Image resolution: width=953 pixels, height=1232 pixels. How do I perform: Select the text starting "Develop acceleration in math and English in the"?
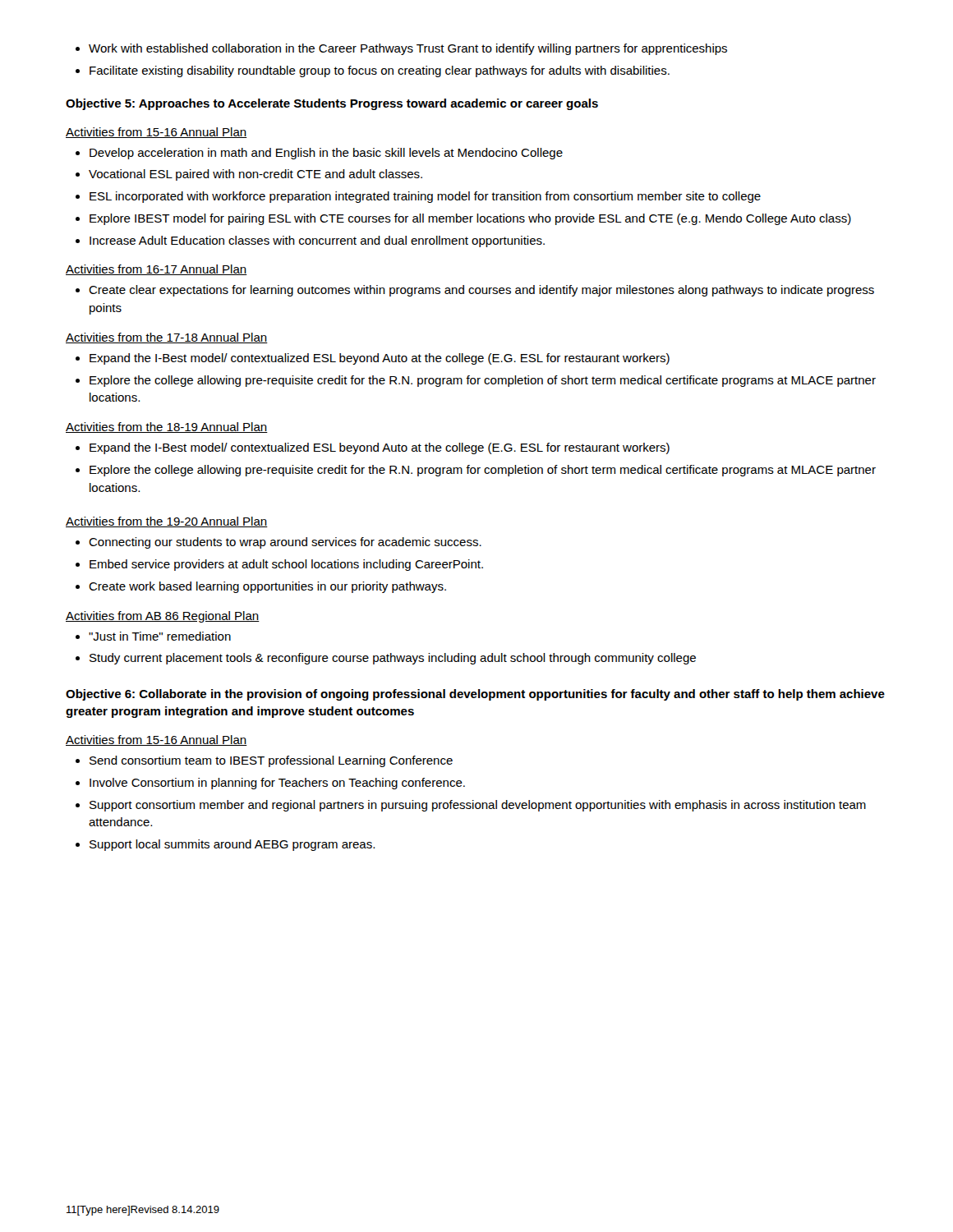(476, 196)
